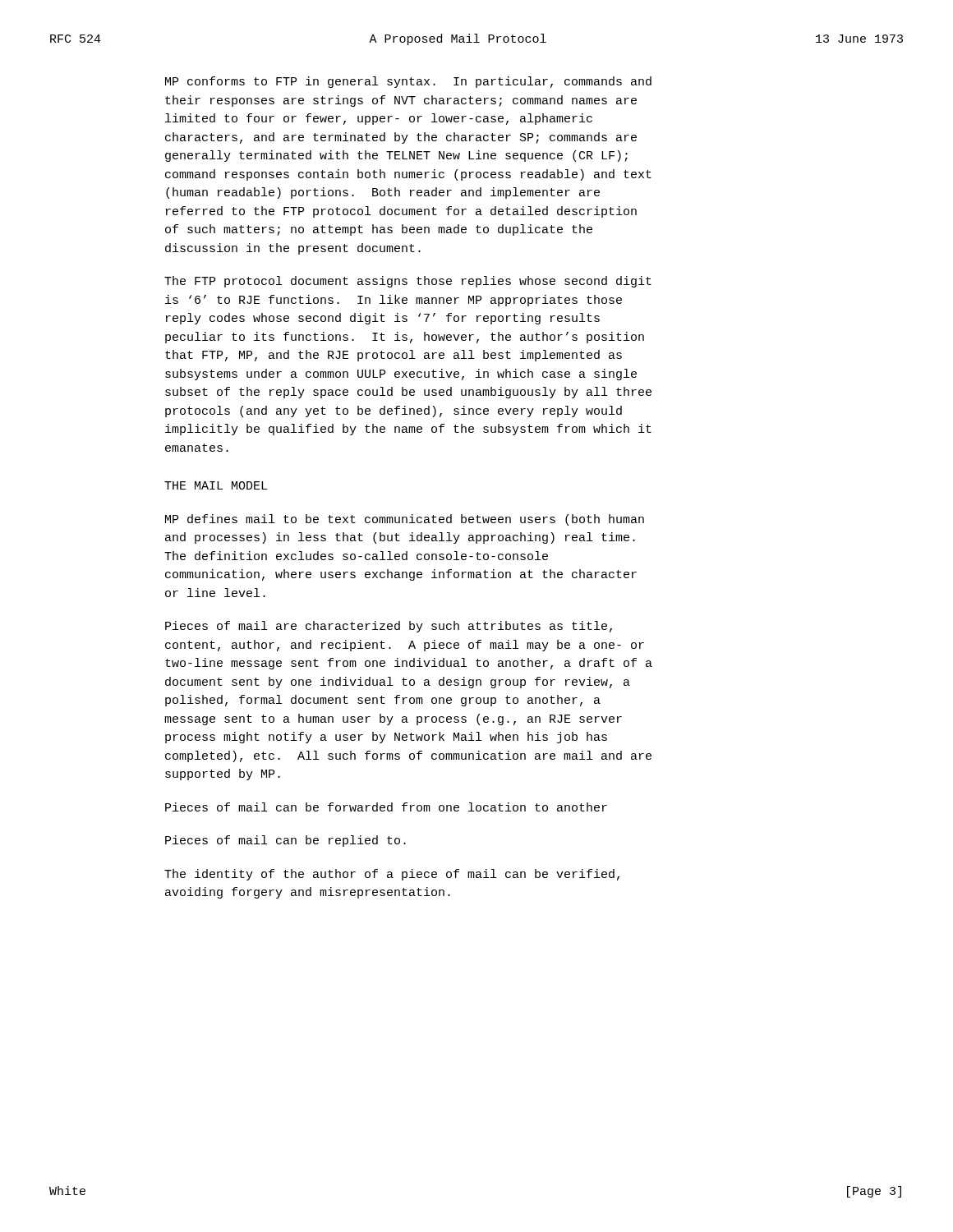
Task: Click on the text block with the text "Pieces of mail are characterized by such"
Action: click(x=408, y=701)
